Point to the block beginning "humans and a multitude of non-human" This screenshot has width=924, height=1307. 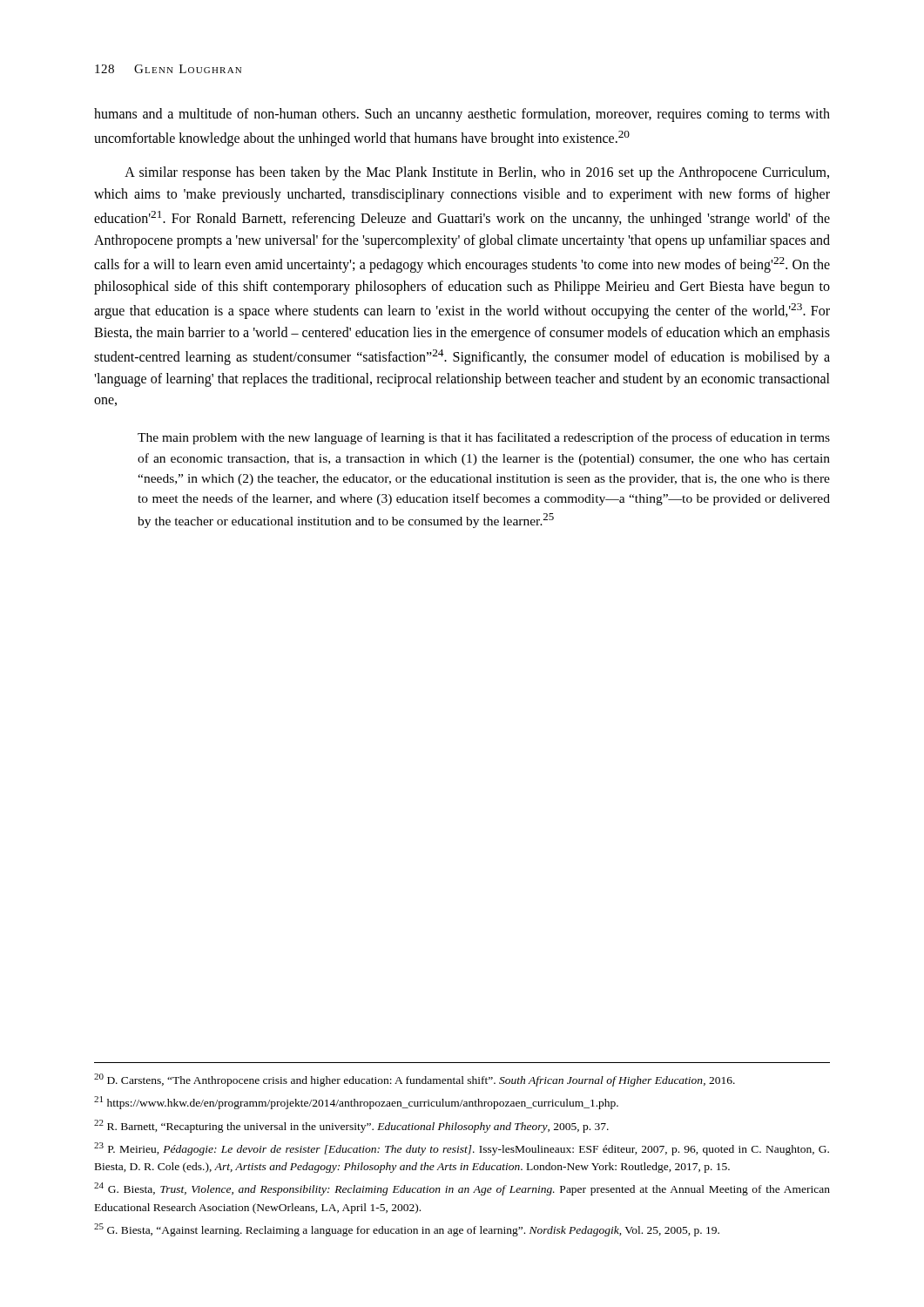(x=462, y=127)
